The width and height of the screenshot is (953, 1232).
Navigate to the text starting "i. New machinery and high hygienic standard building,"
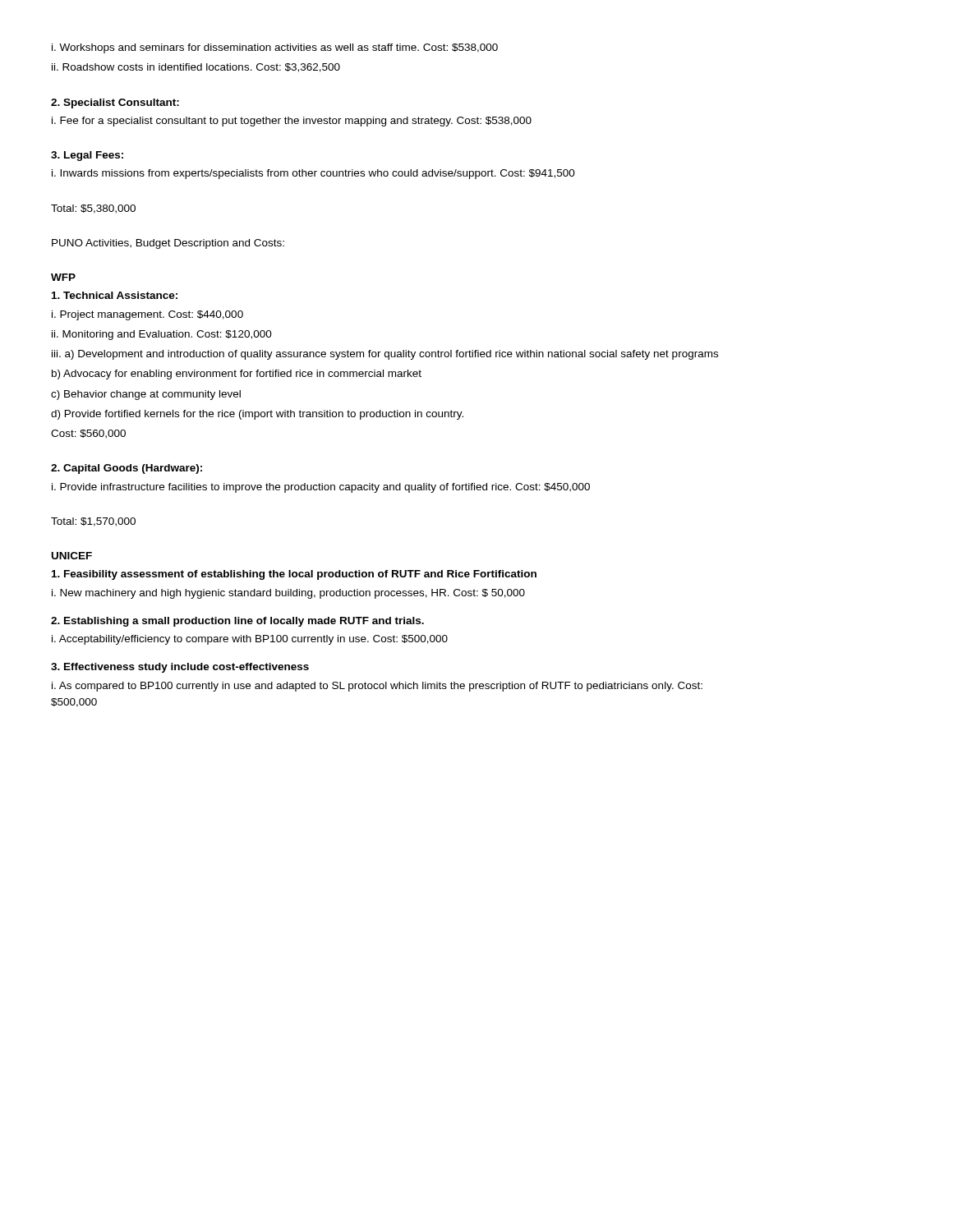point(288,592)
